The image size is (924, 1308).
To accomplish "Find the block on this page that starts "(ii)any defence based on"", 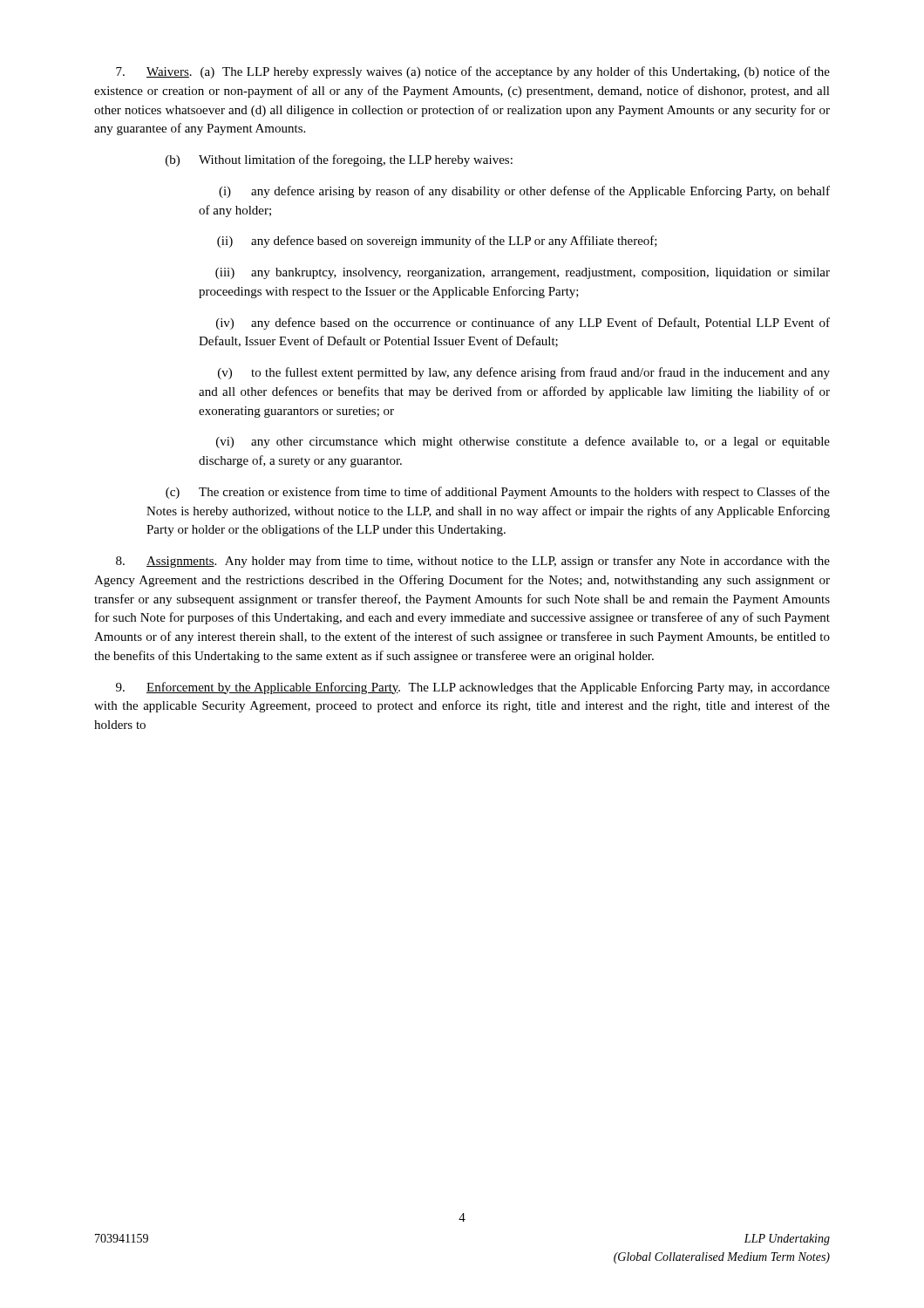I will coord(514,242).
